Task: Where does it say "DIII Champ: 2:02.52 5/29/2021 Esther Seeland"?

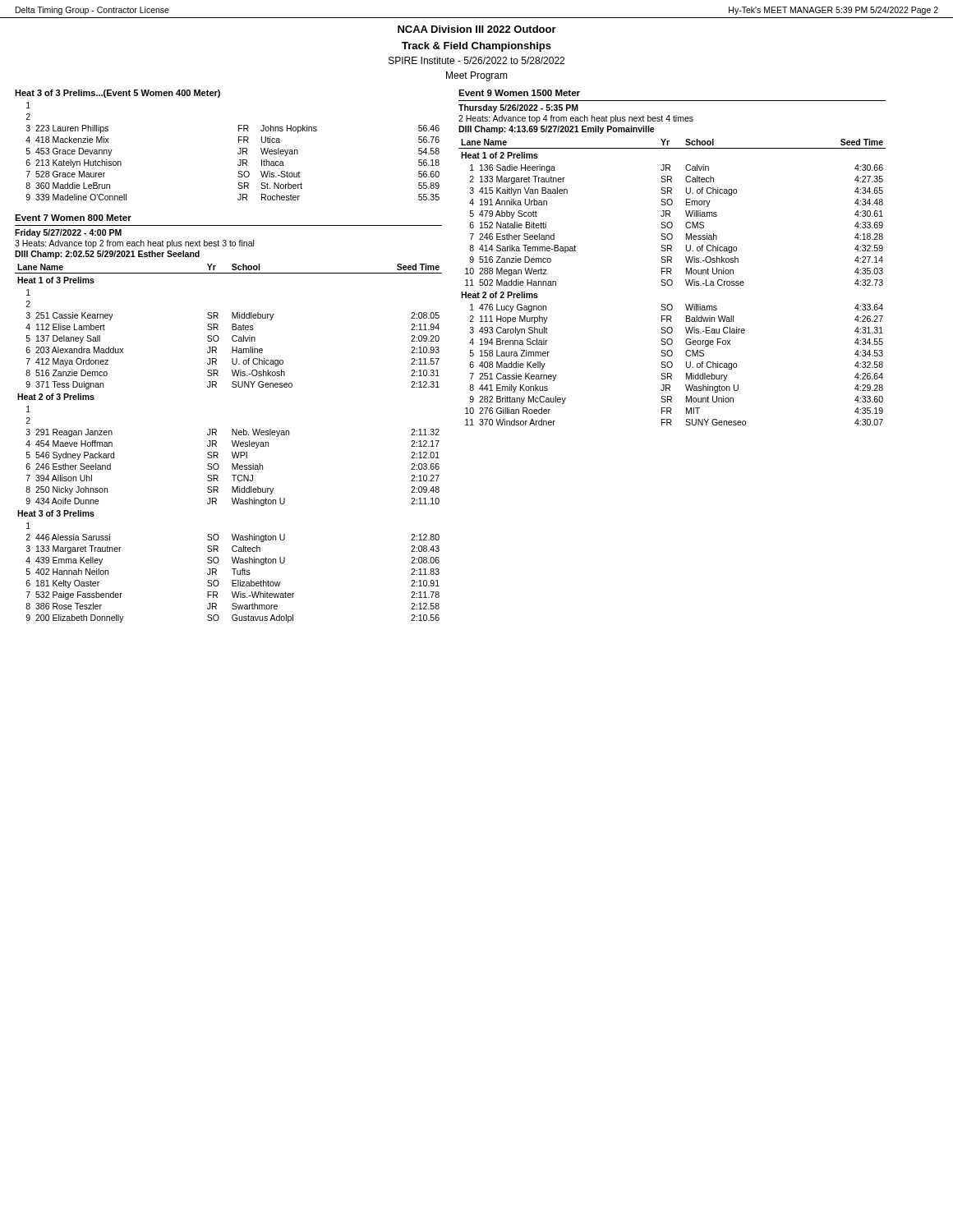Action: [107, 254]
